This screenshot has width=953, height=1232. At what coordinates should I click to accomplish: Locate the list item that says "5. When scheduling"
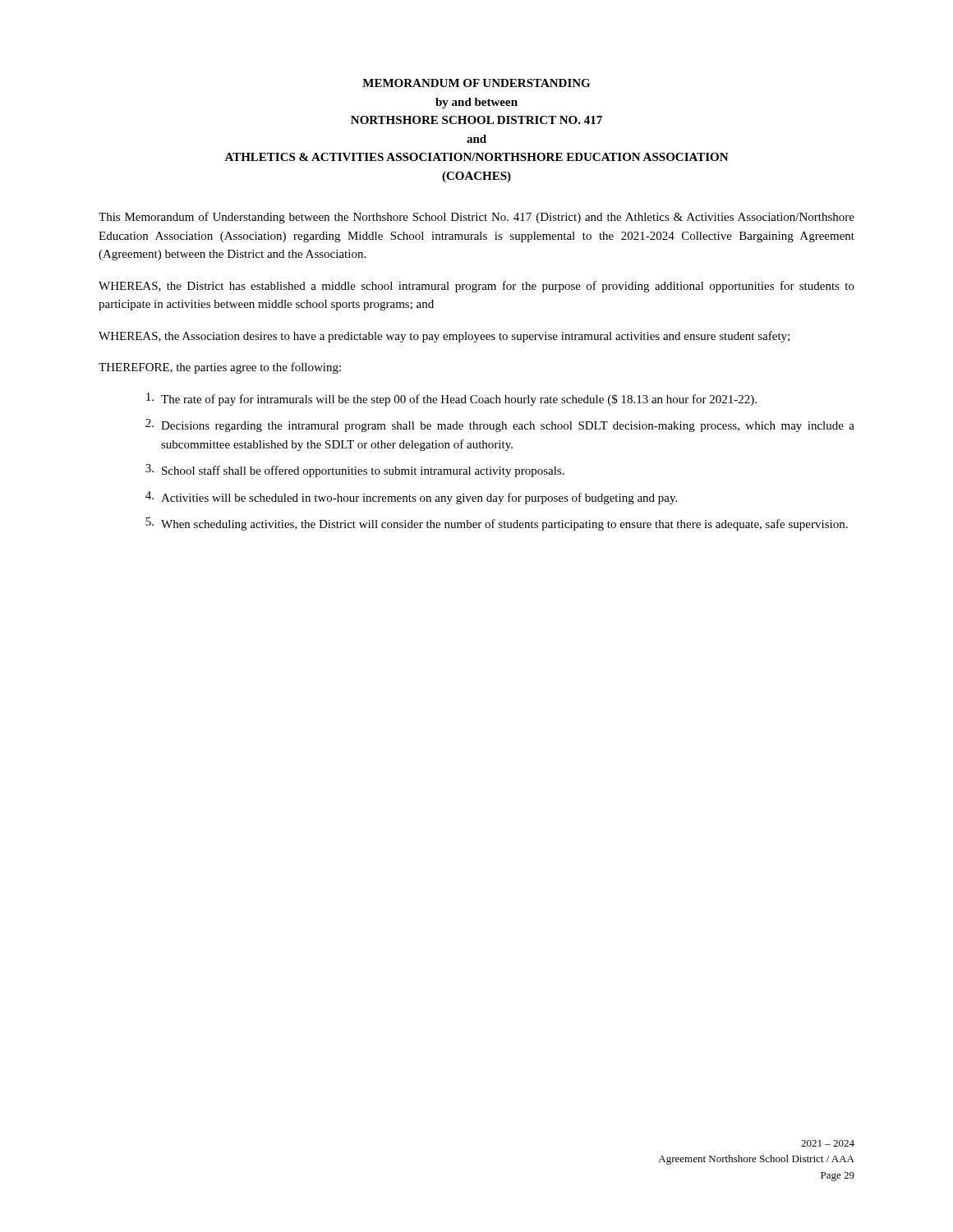pos(493,524)
